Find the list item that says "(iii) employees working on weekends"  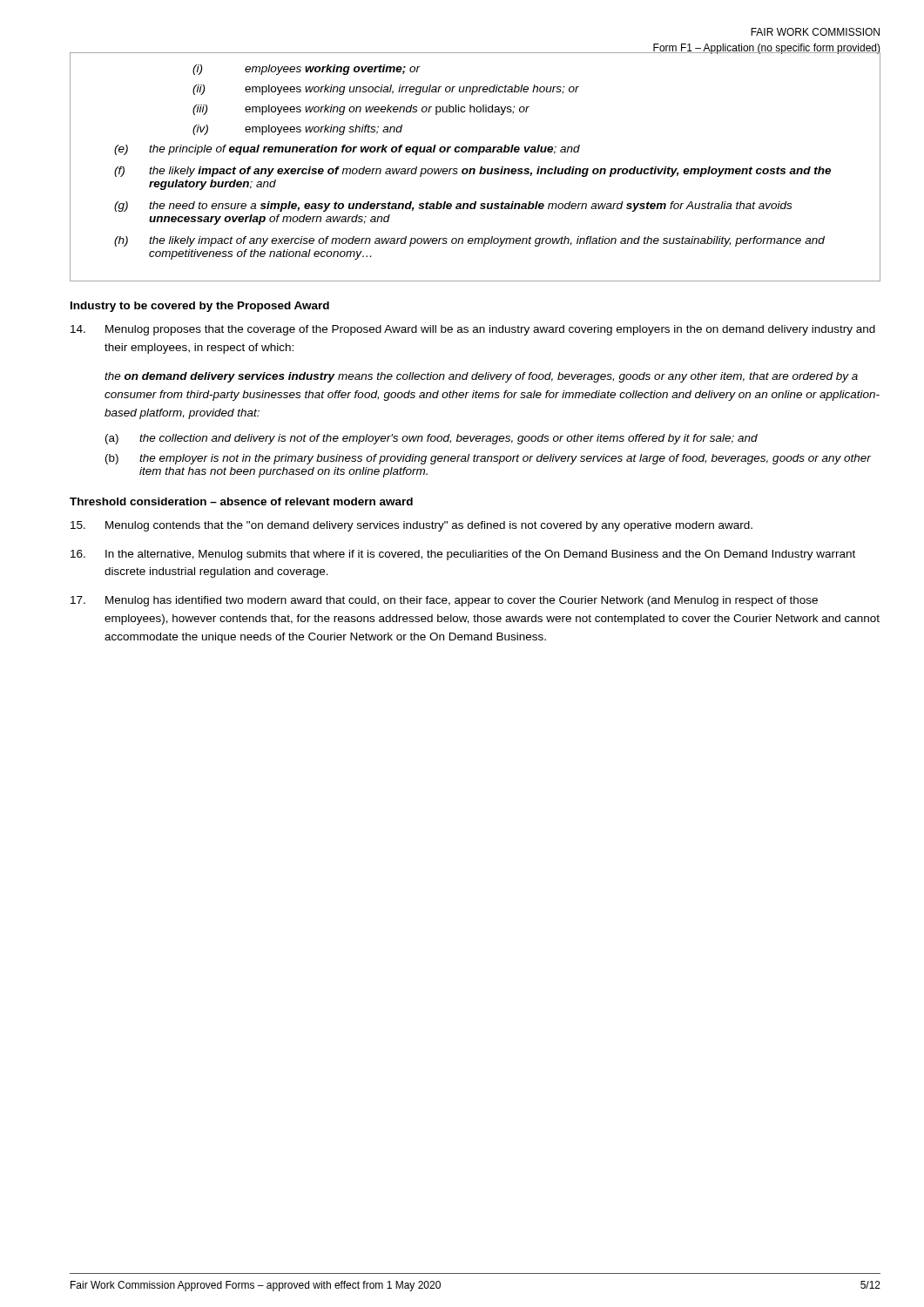point(527,108)
